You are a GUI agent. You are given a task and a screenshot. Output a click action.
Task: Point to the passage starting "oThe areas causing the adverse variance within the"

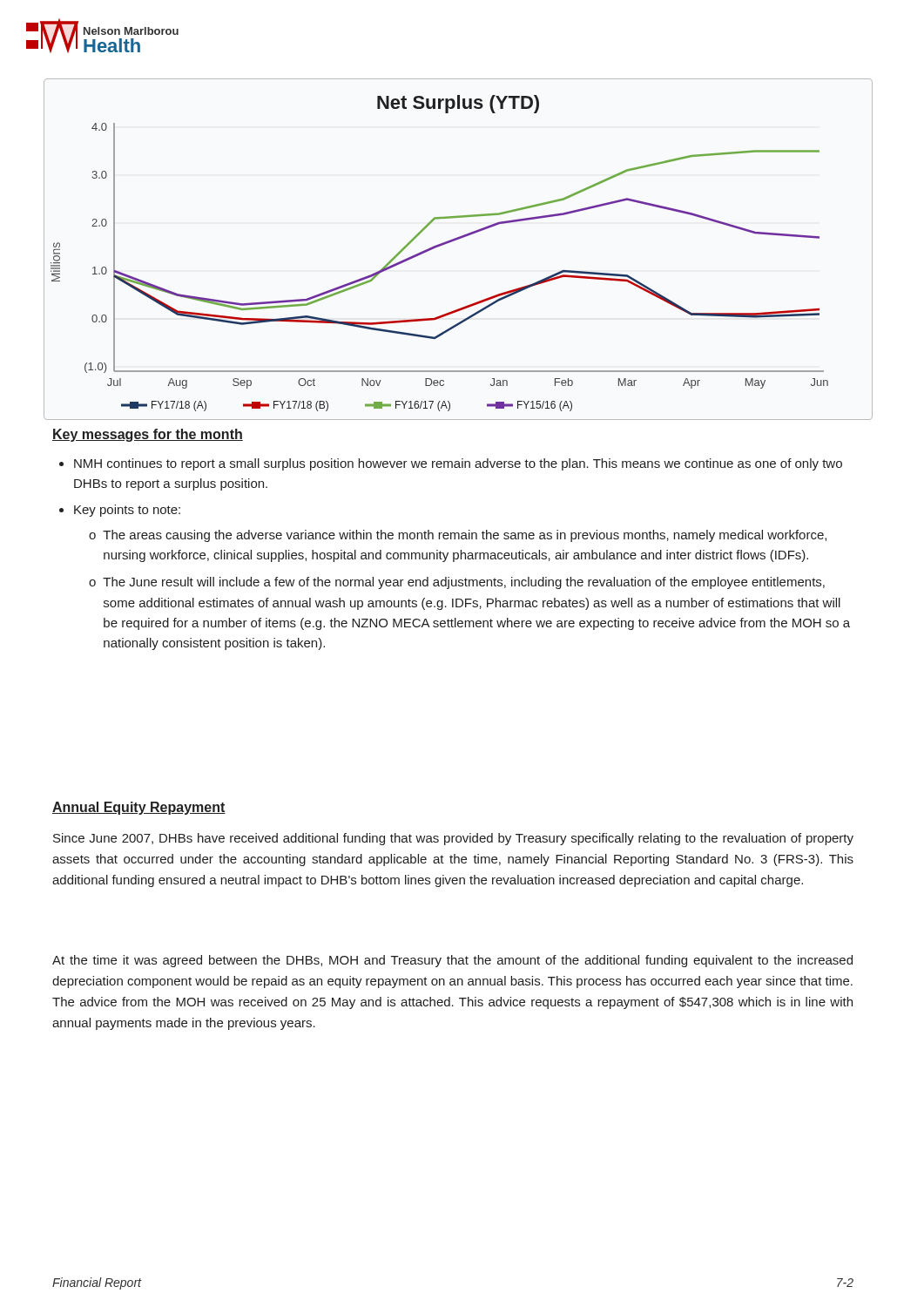[471, 545]
